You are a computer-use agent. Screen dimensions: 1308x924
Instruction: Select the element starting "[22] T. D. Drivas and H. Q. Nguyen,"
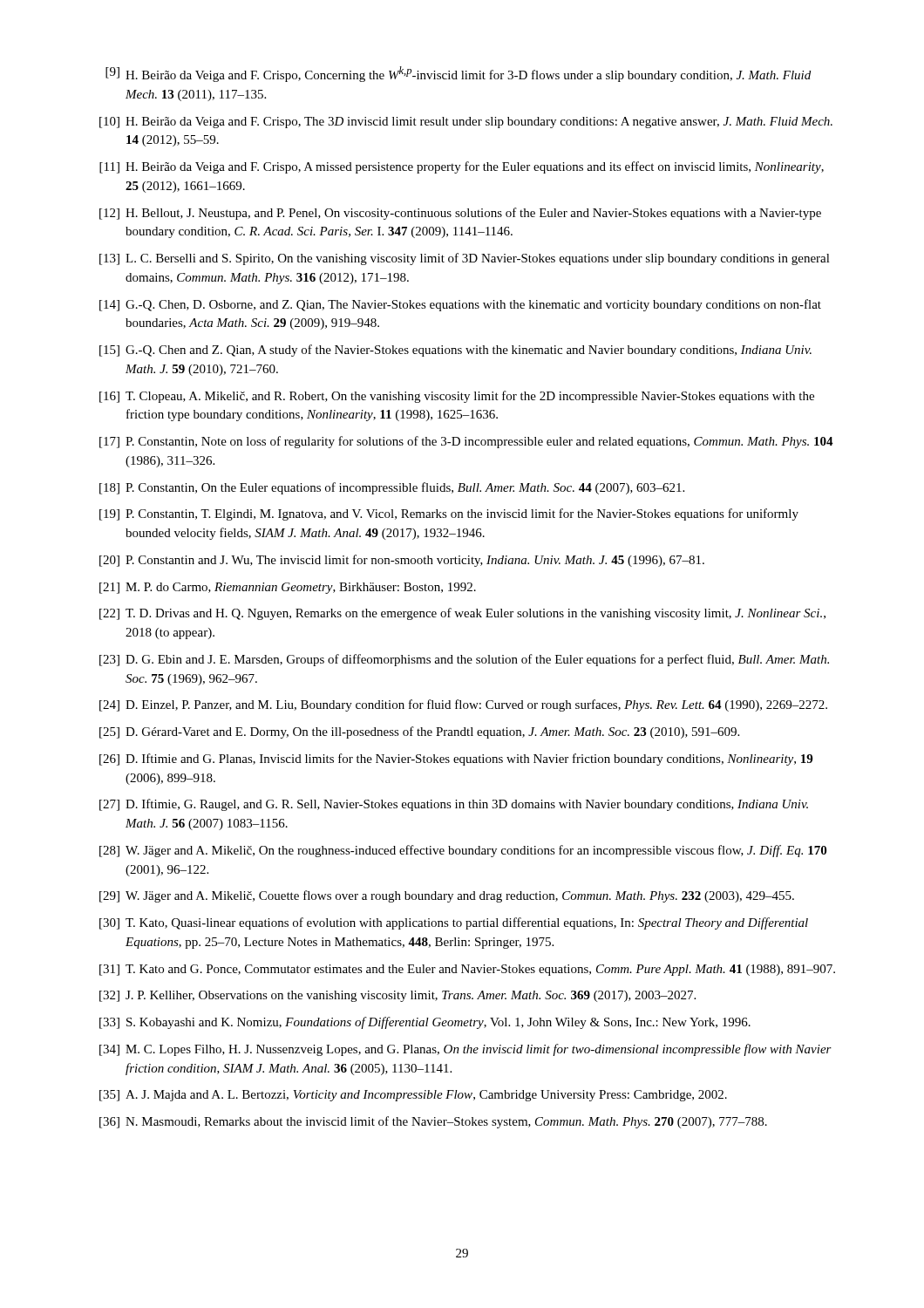pyautogui.click(x=462, y=624)
